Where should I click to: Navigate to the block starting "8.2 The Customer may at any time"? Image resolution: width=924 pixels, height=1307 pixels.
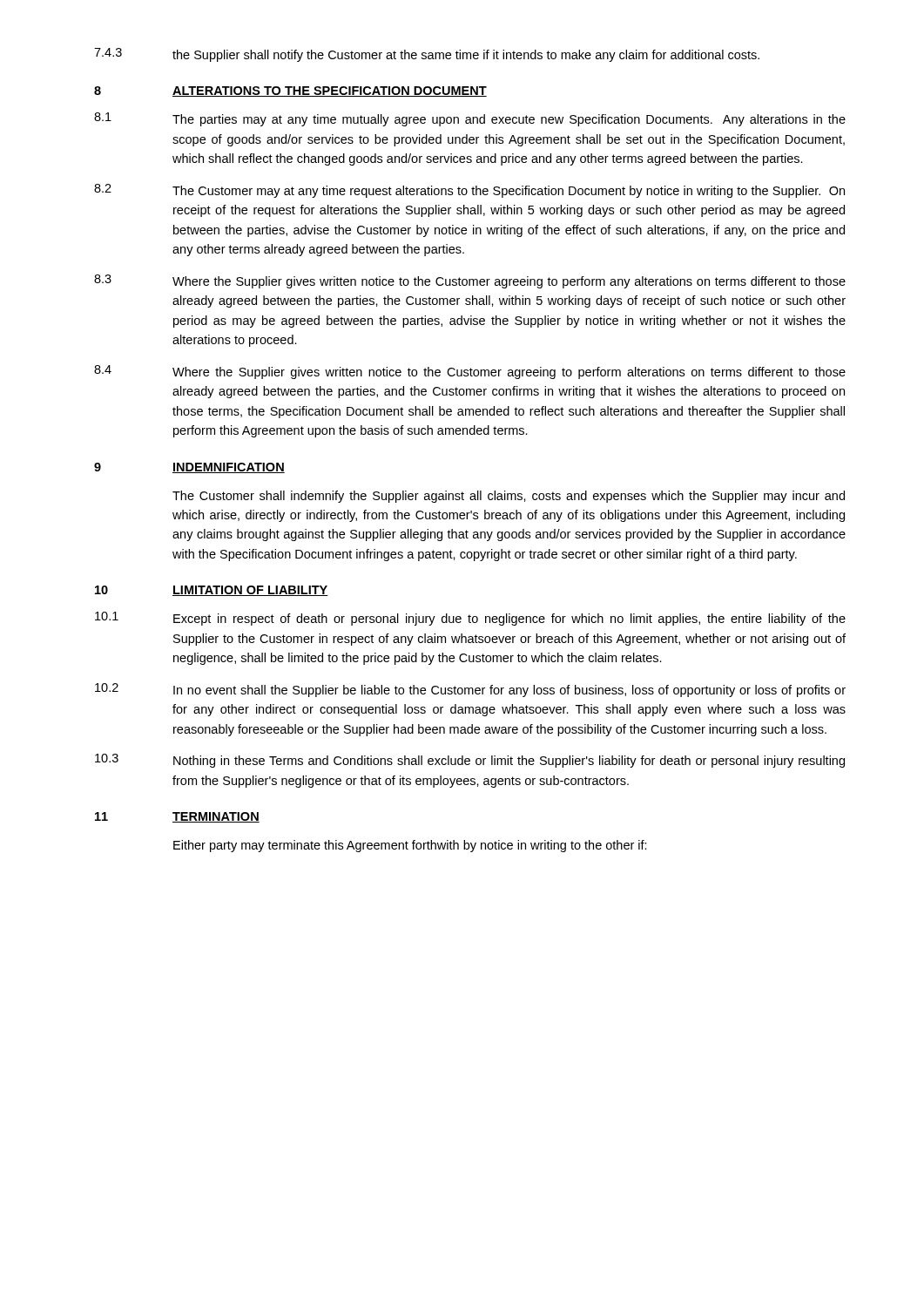pyautogui.click(x=470, y=220)
